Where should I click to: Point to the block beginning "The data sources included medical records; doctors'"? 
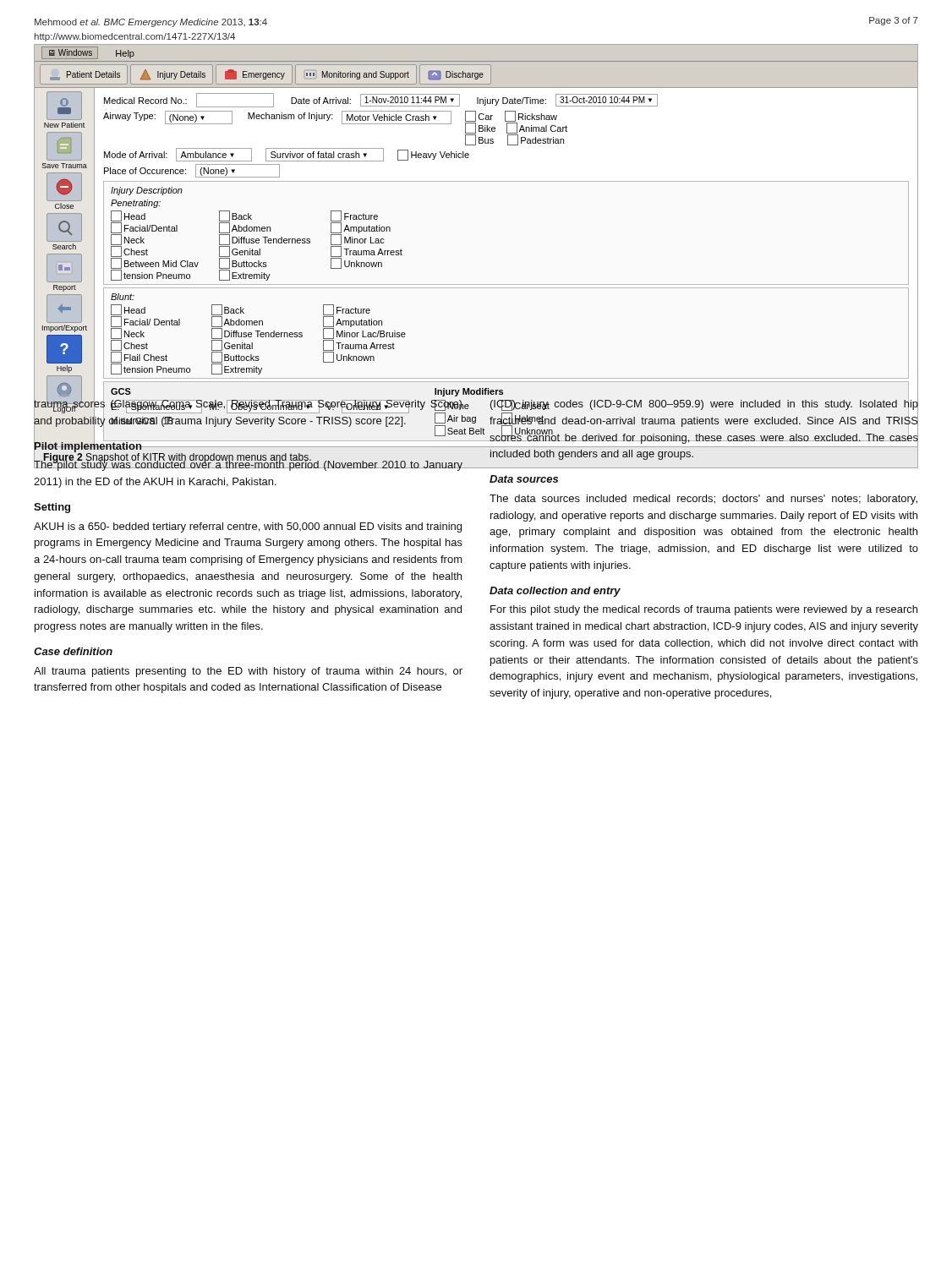[704, 532]
